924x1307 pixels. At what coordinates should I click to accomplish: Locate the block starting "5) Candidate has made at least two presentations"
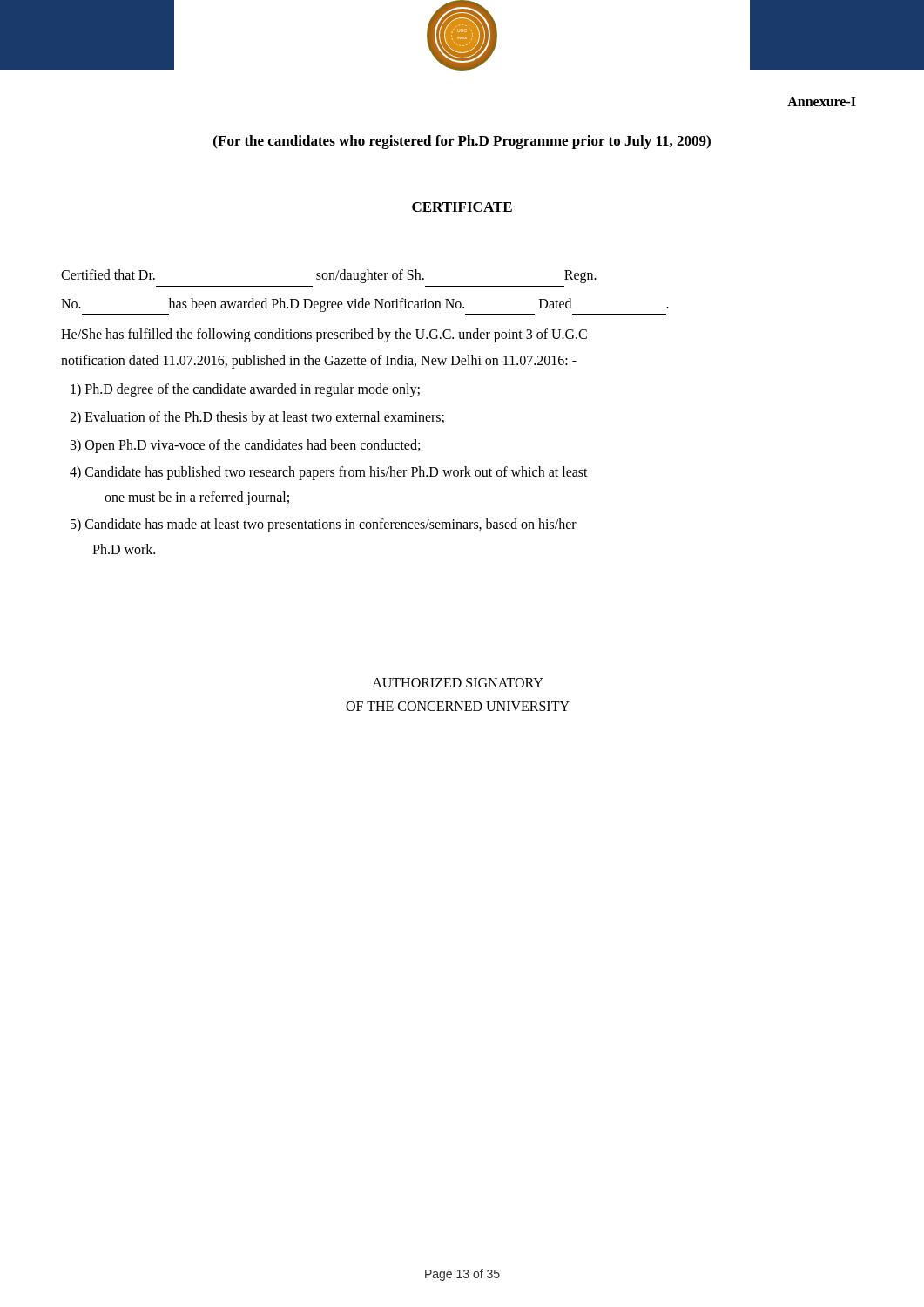click(323, 524)
